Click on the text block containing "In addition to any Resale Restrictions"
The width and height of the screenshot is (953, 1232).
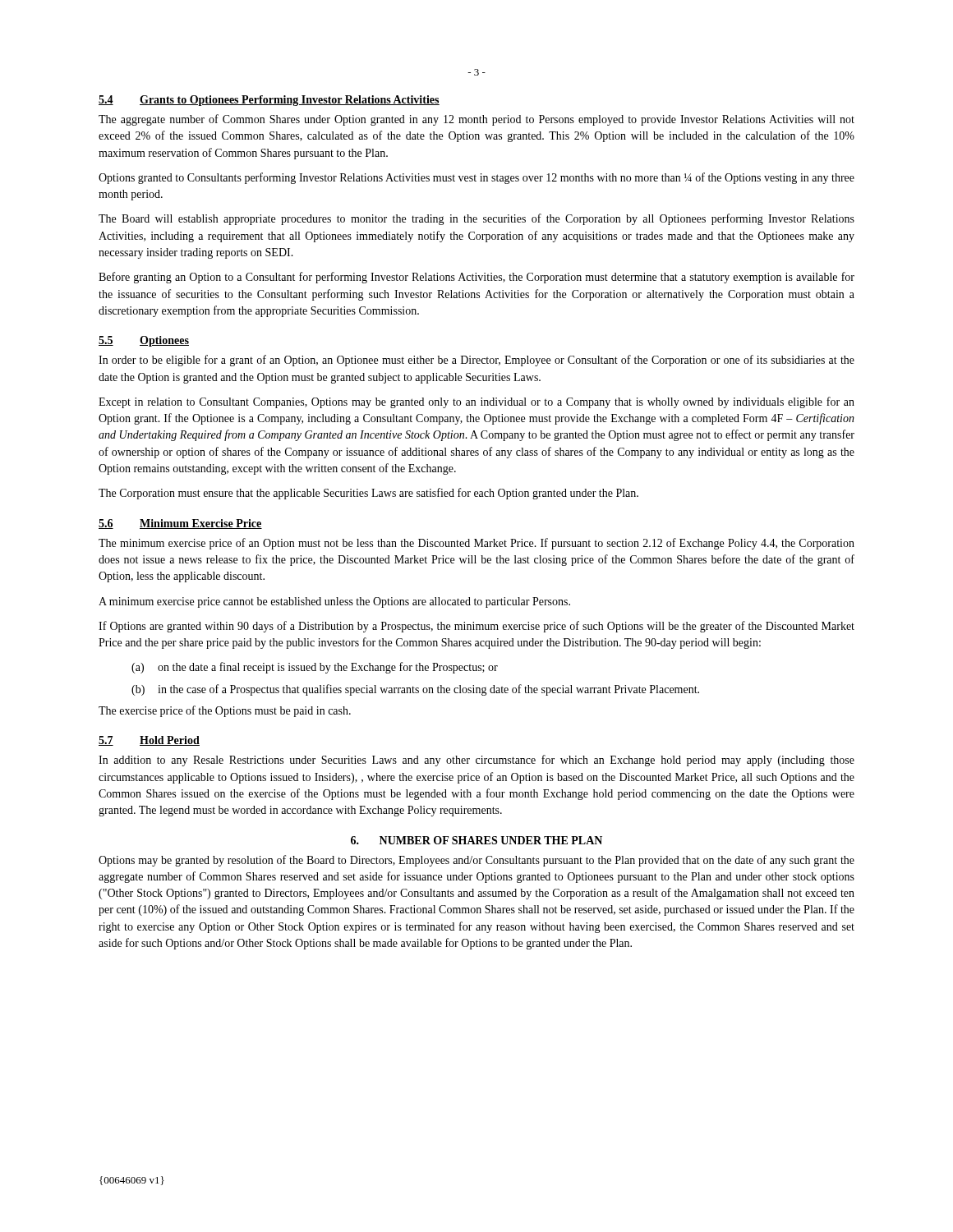pos(476,786)
